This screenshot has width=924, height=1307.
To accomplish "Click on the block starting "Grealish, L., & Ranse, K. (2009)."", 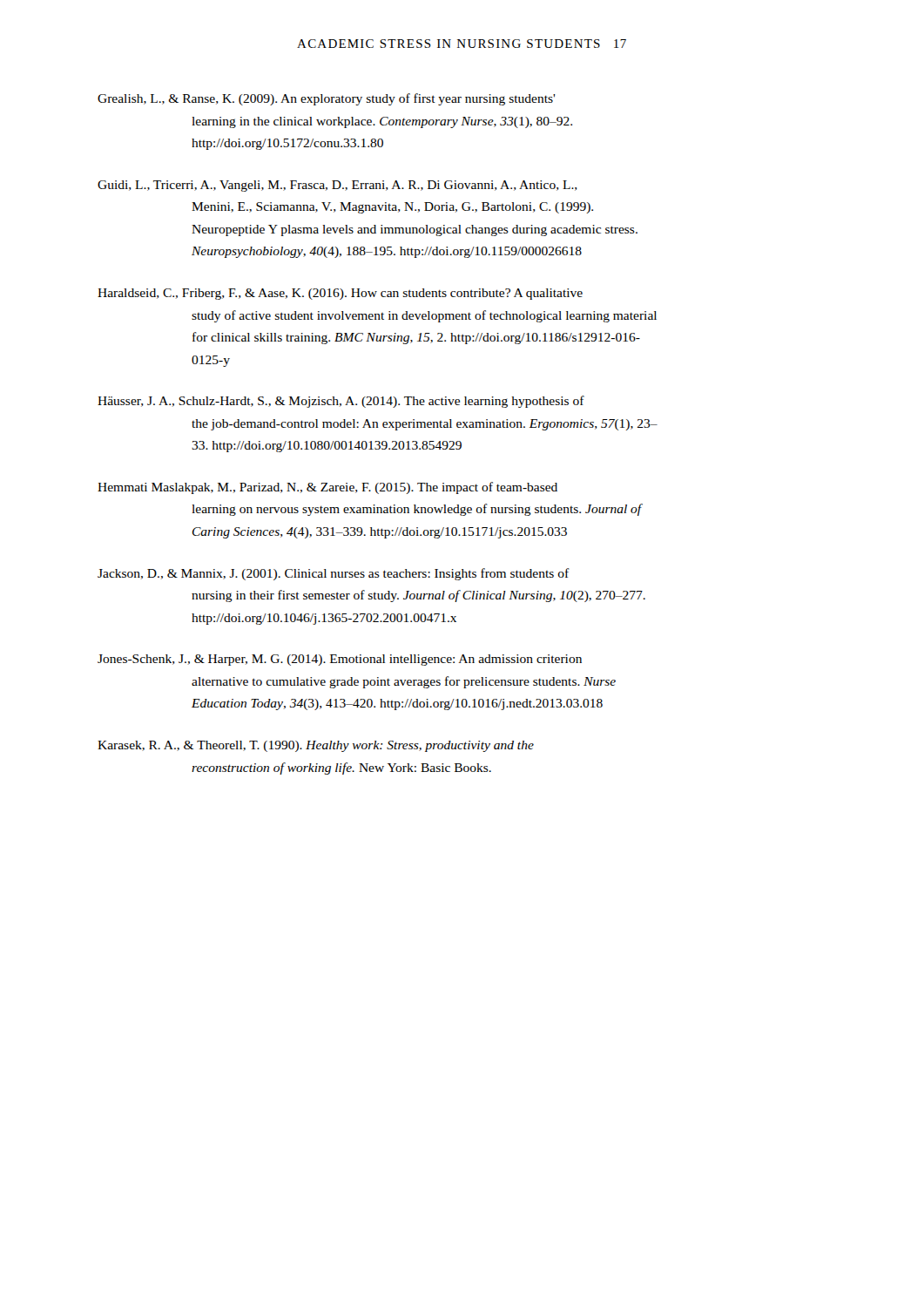I will [467, 122].
